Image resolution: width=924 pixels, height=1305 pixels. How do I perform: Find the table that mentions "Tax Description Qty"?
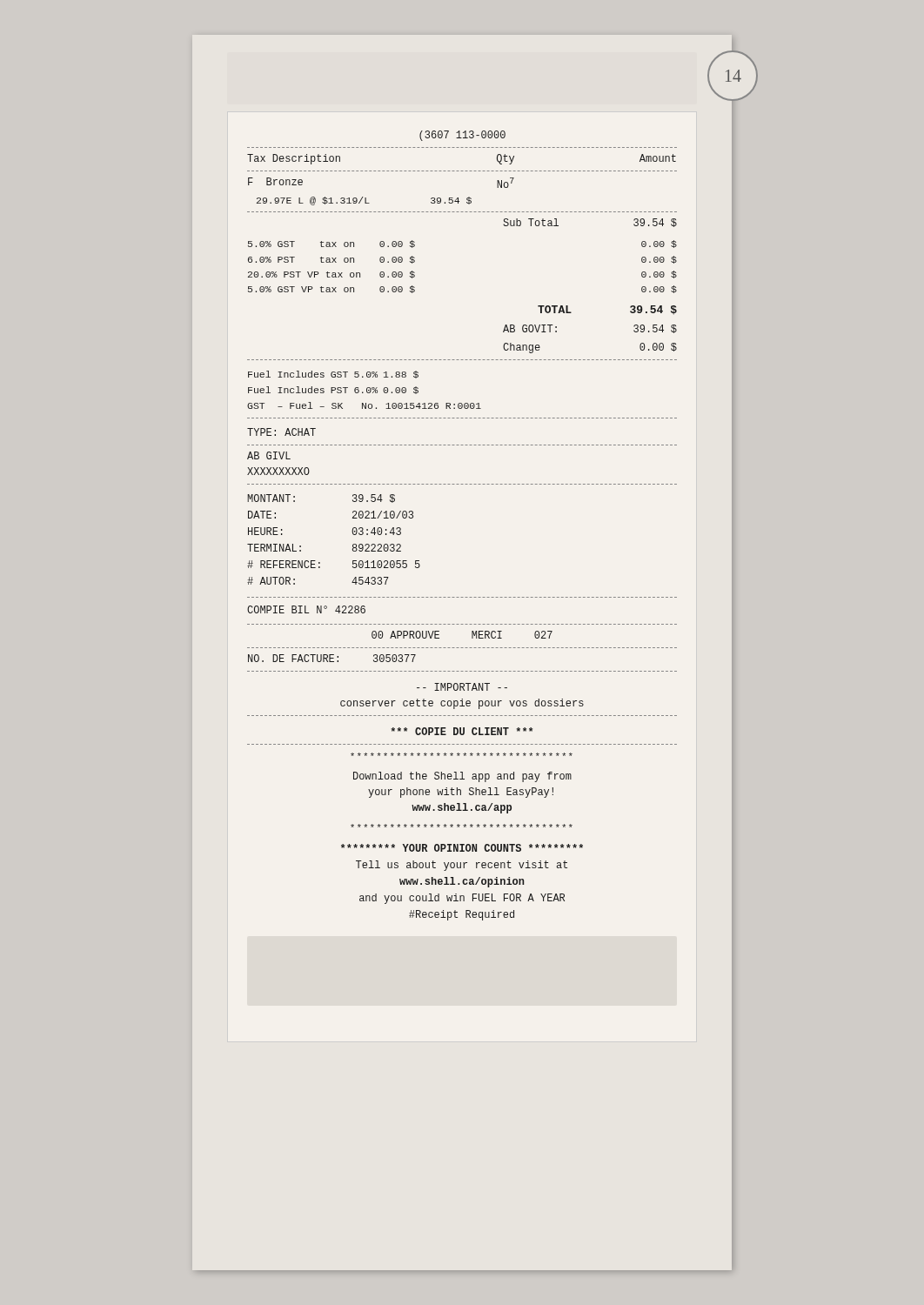click(462, 253)
